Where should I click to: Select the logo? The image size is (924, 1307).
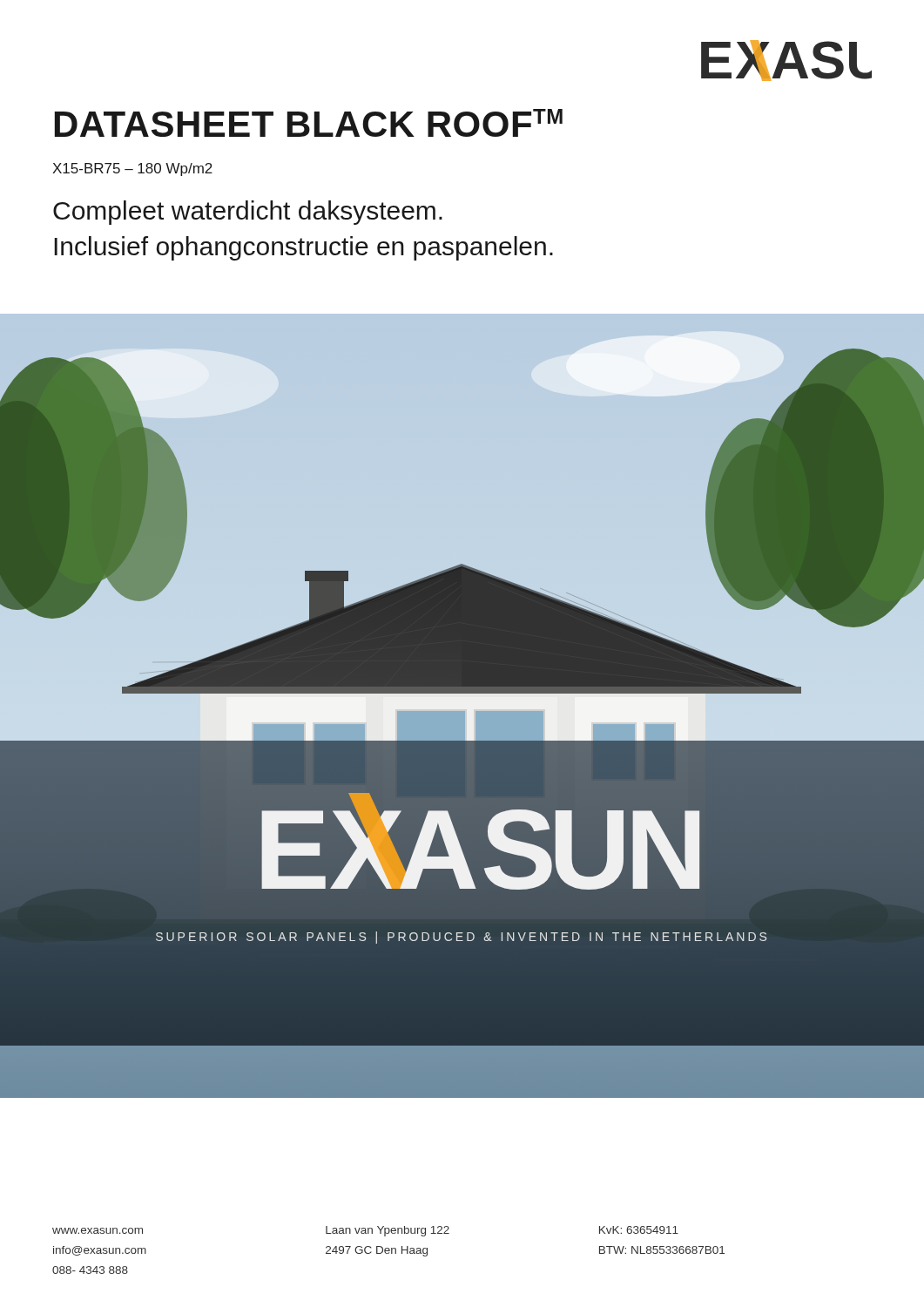(785, 62)
